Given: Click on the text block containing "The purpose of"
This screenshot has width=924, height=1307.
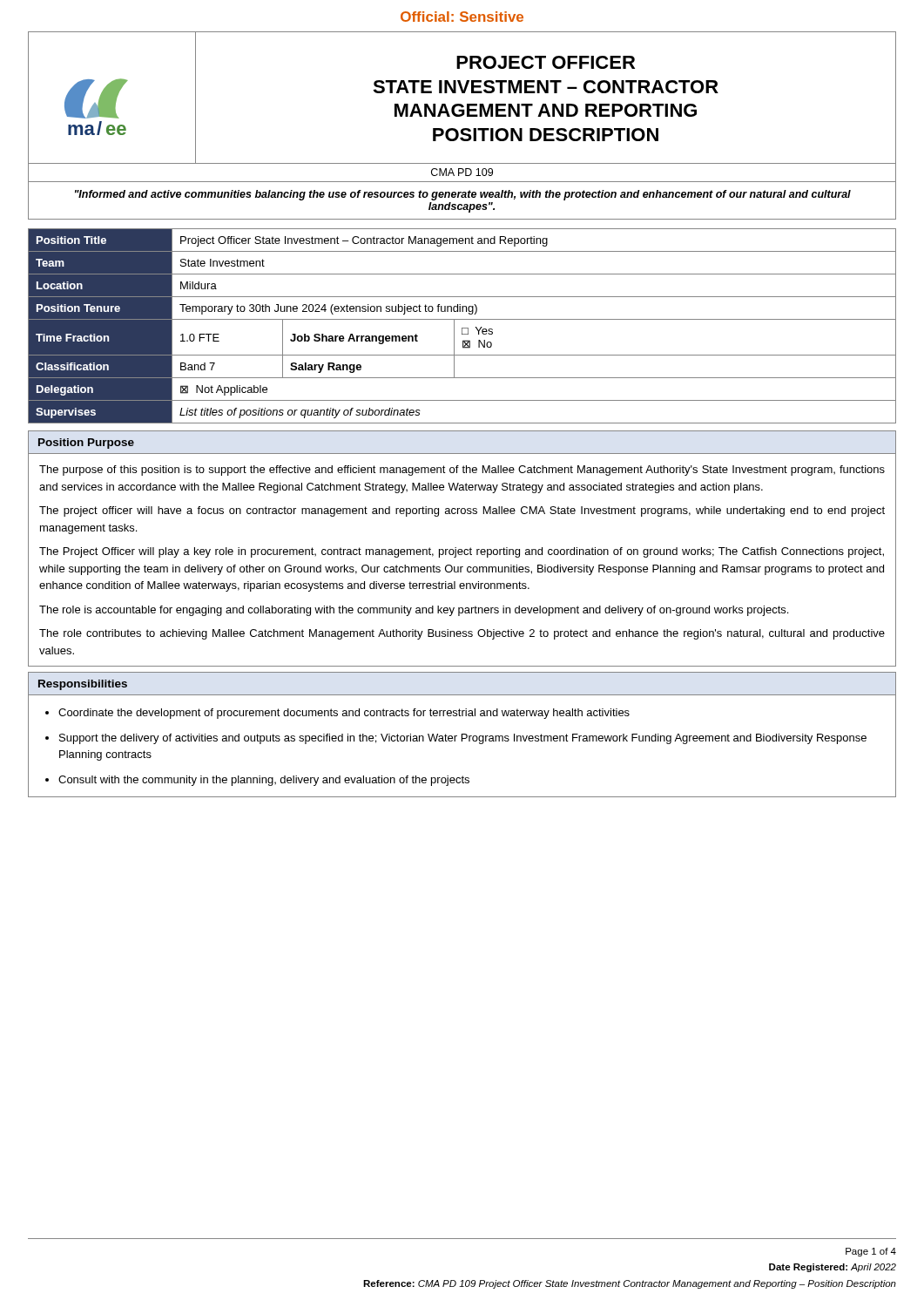Looking at the screenshot, I should pos(462,478).
